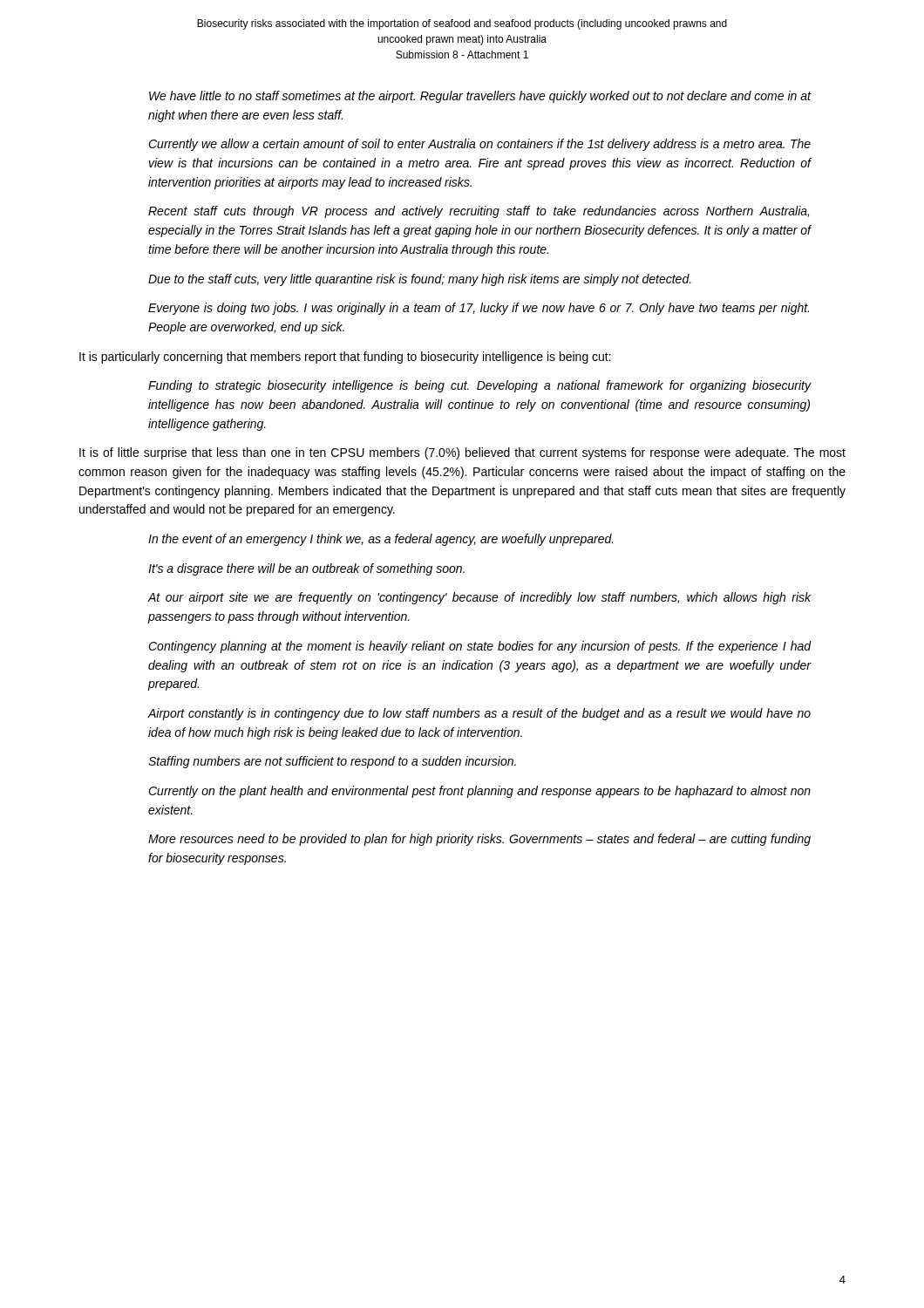Locate the passage starting "Currently we allow a"
Screen dimensions: 1308x924
point(479,163)
